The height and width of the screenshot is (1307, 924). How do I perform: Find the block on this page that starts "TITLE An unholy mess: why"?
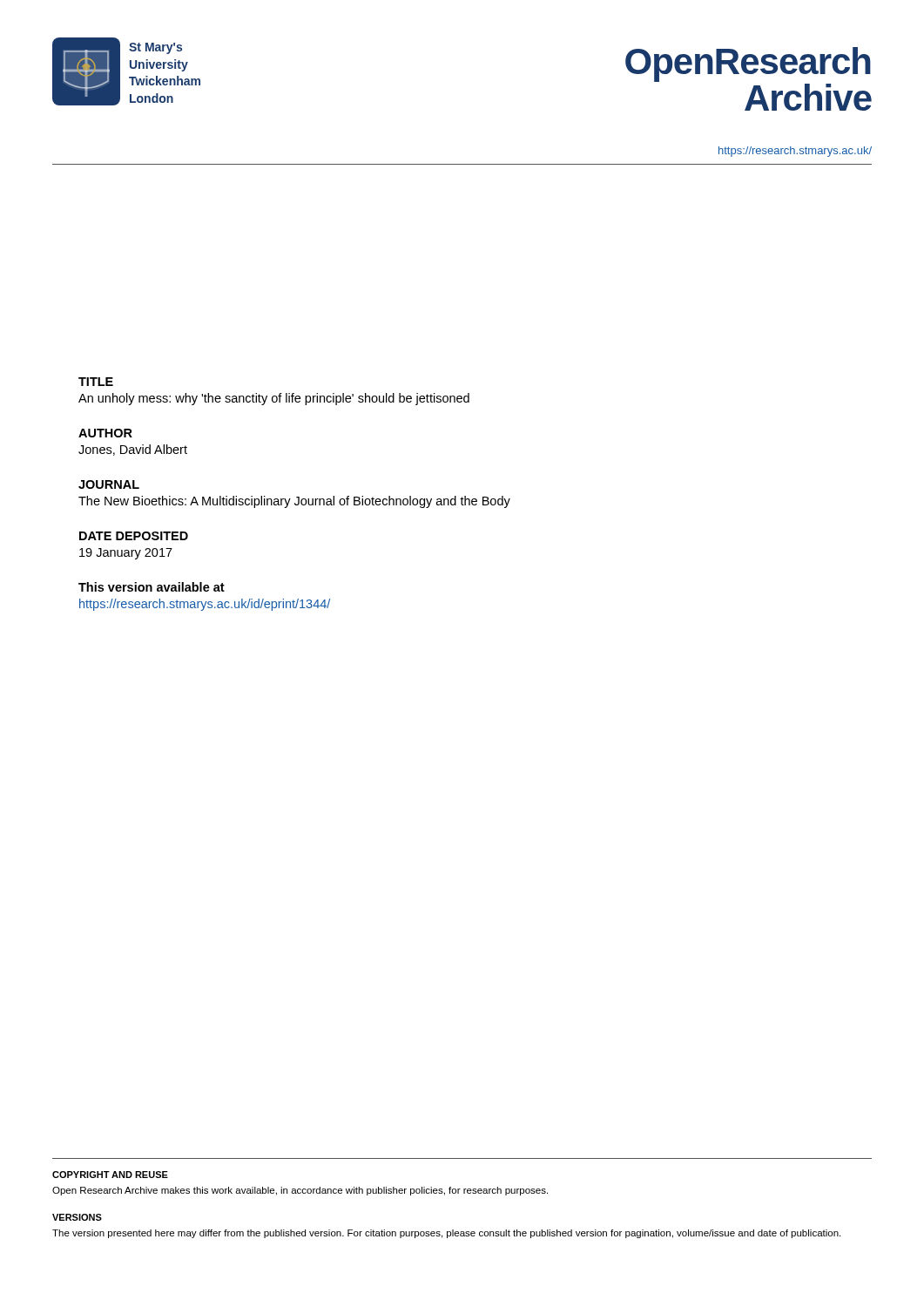click(x=462, y=390)
